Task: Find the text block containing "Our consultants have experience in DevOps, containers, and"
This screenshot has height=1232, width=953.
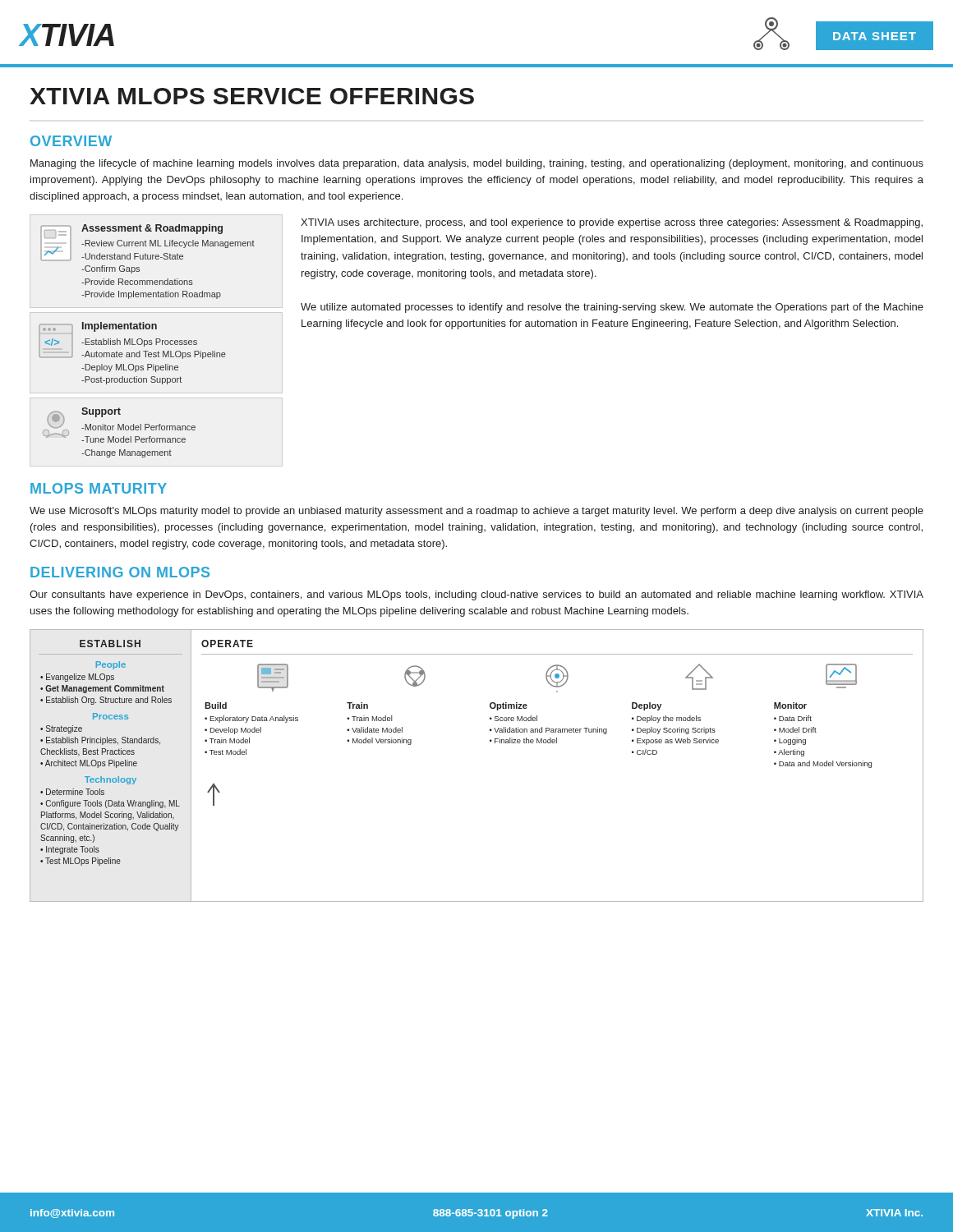Action: [x=476, y=602]
